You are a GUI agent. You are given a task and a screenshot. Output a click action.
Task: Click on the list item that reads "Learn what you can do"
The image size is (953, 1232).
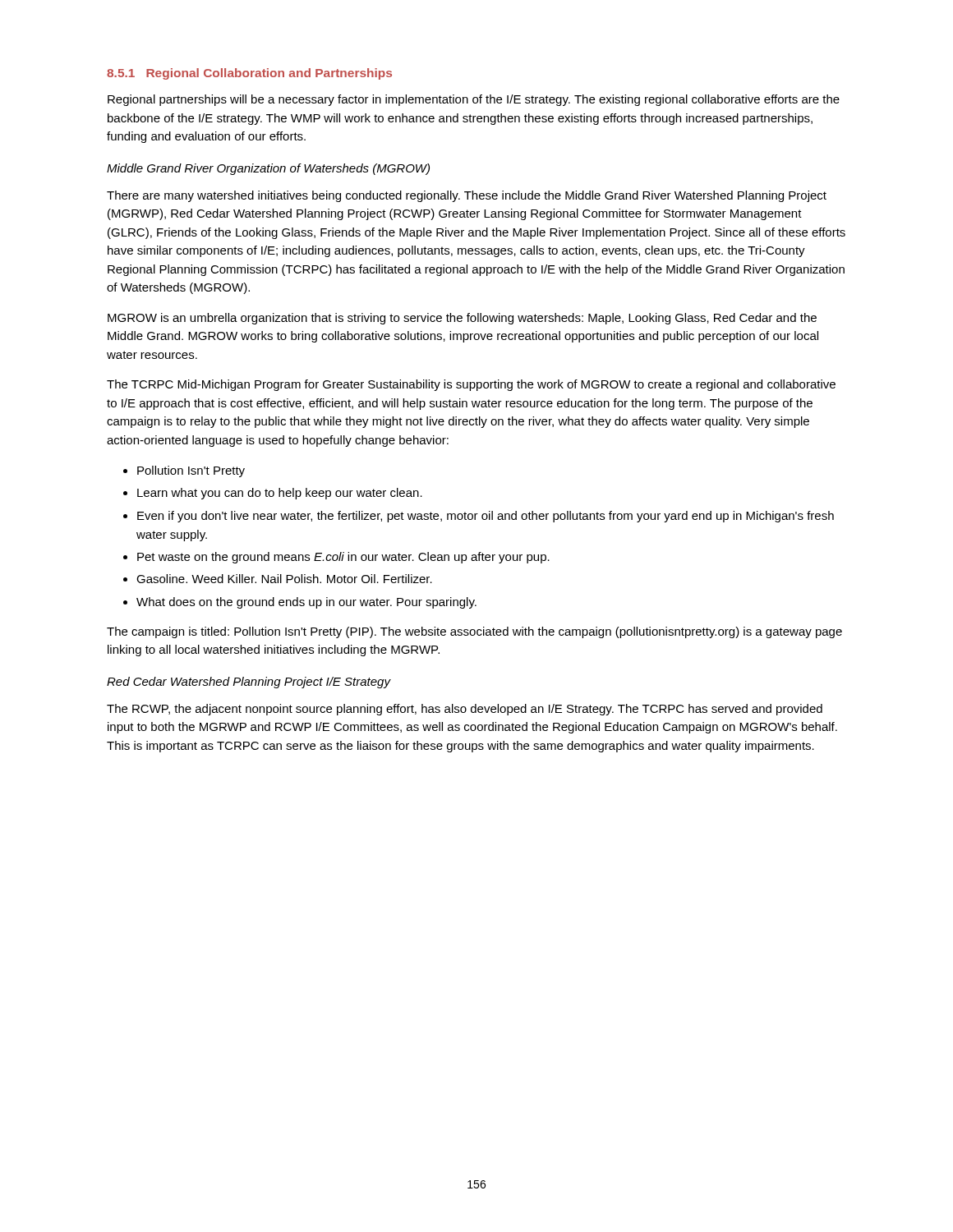pos(280,493)
